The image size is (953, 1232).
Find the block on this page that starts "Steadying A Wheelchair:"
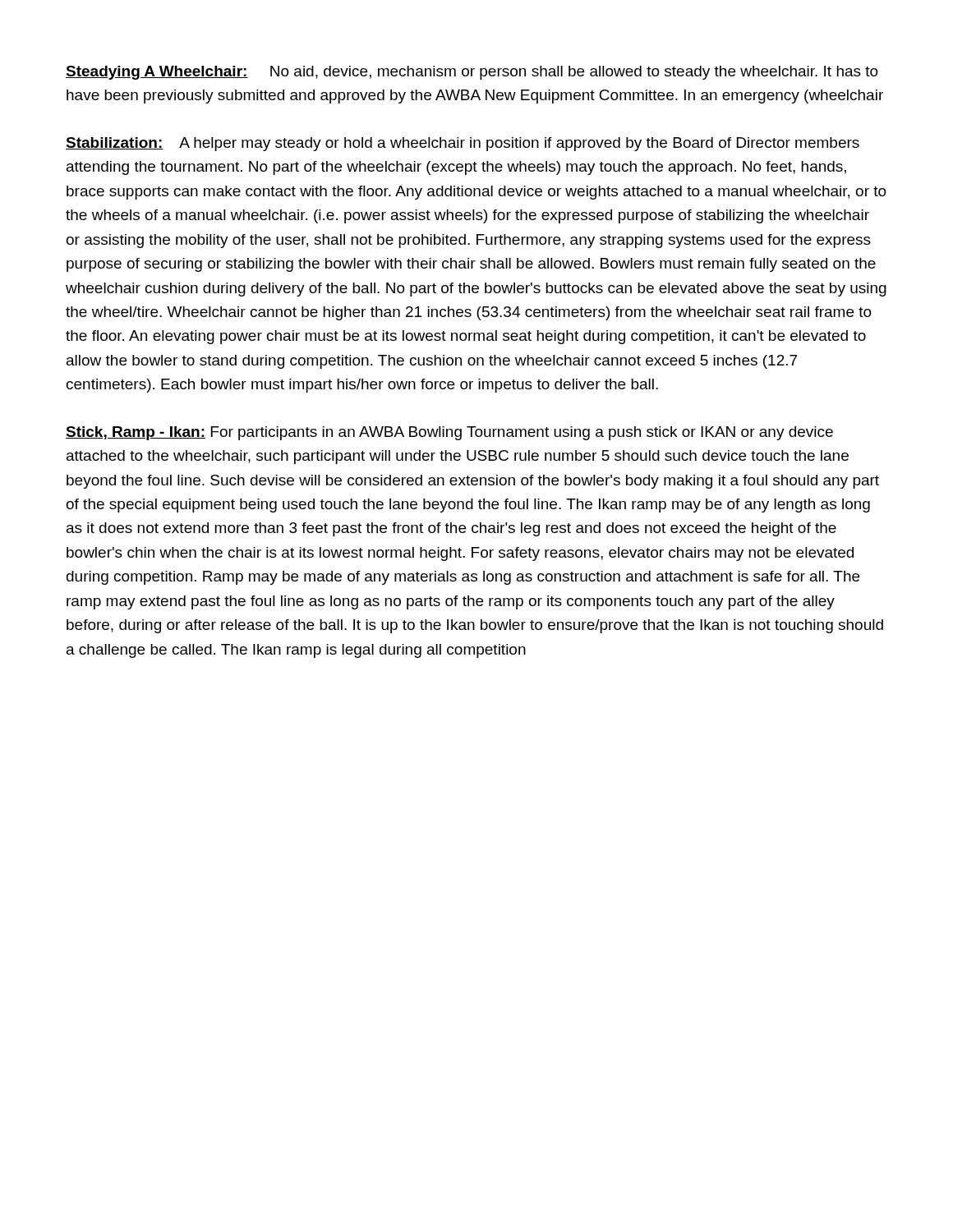[x=475, y=83]
